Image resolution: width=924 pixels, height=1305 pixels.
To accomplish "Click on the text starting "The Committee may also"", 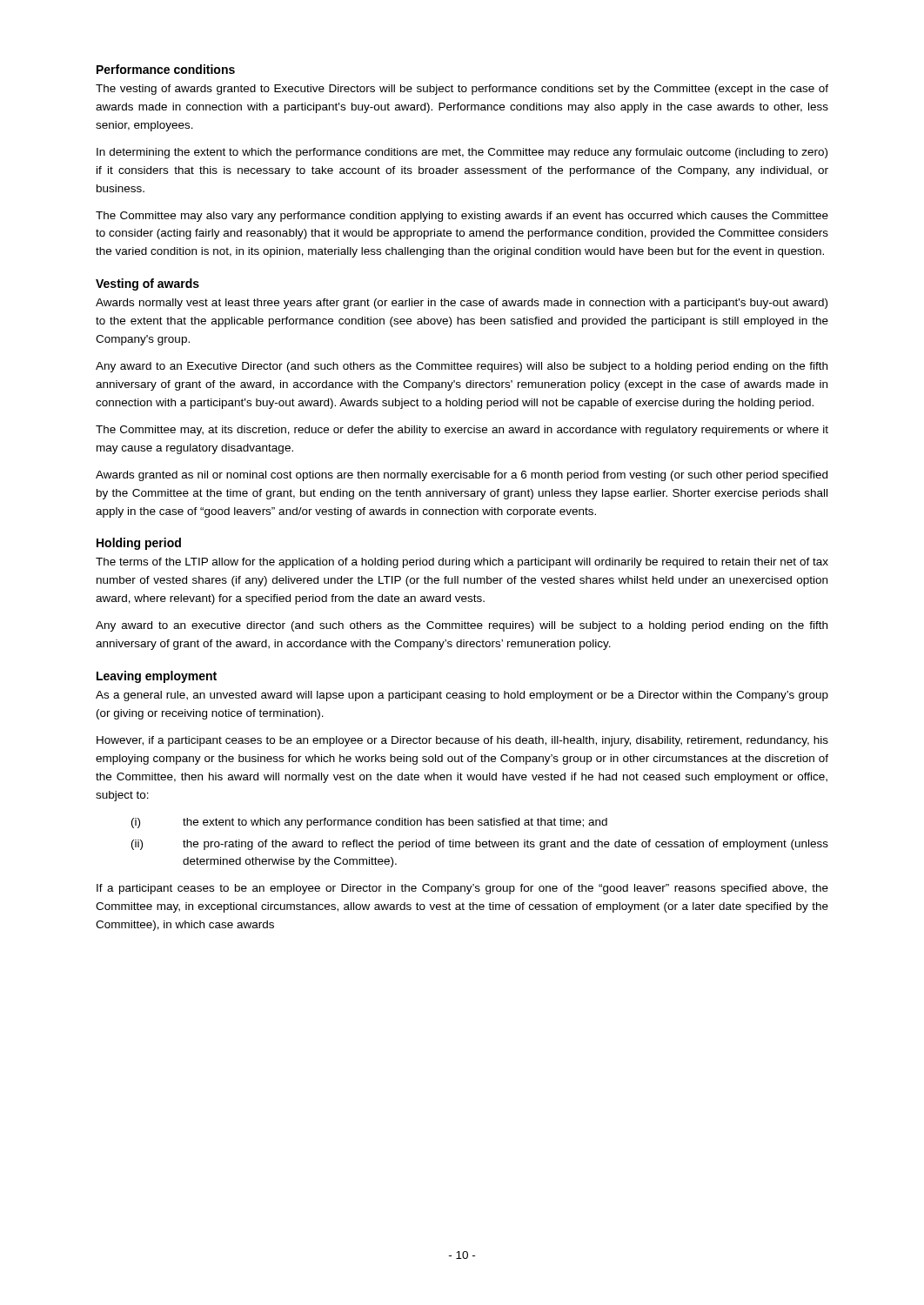I will 462,233.
